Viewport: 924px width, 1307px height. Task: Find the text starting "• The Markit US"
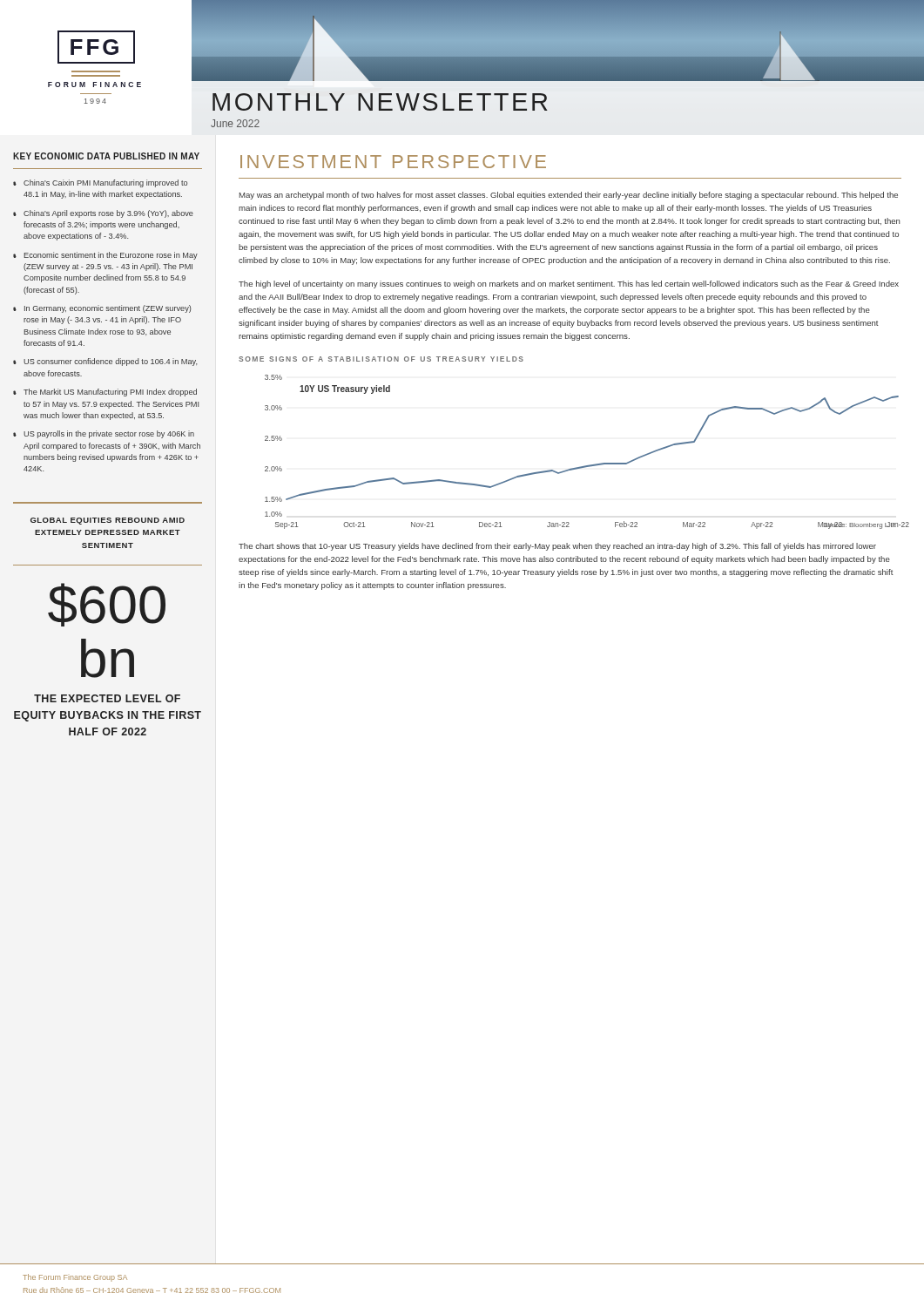pos(106,403)
